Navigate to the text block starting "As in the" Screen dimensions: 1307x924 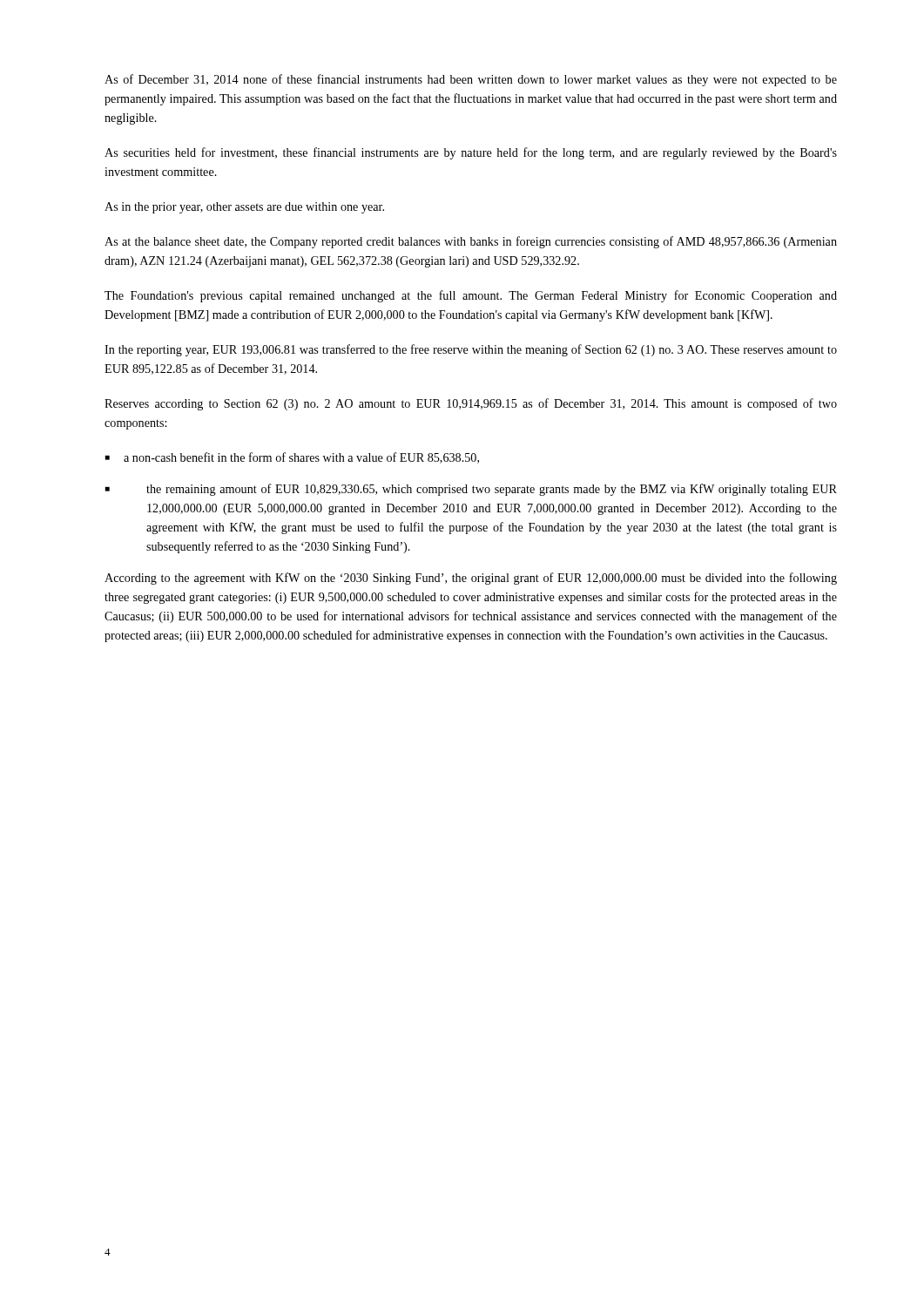pyautogui.click(x=245, y=207)
